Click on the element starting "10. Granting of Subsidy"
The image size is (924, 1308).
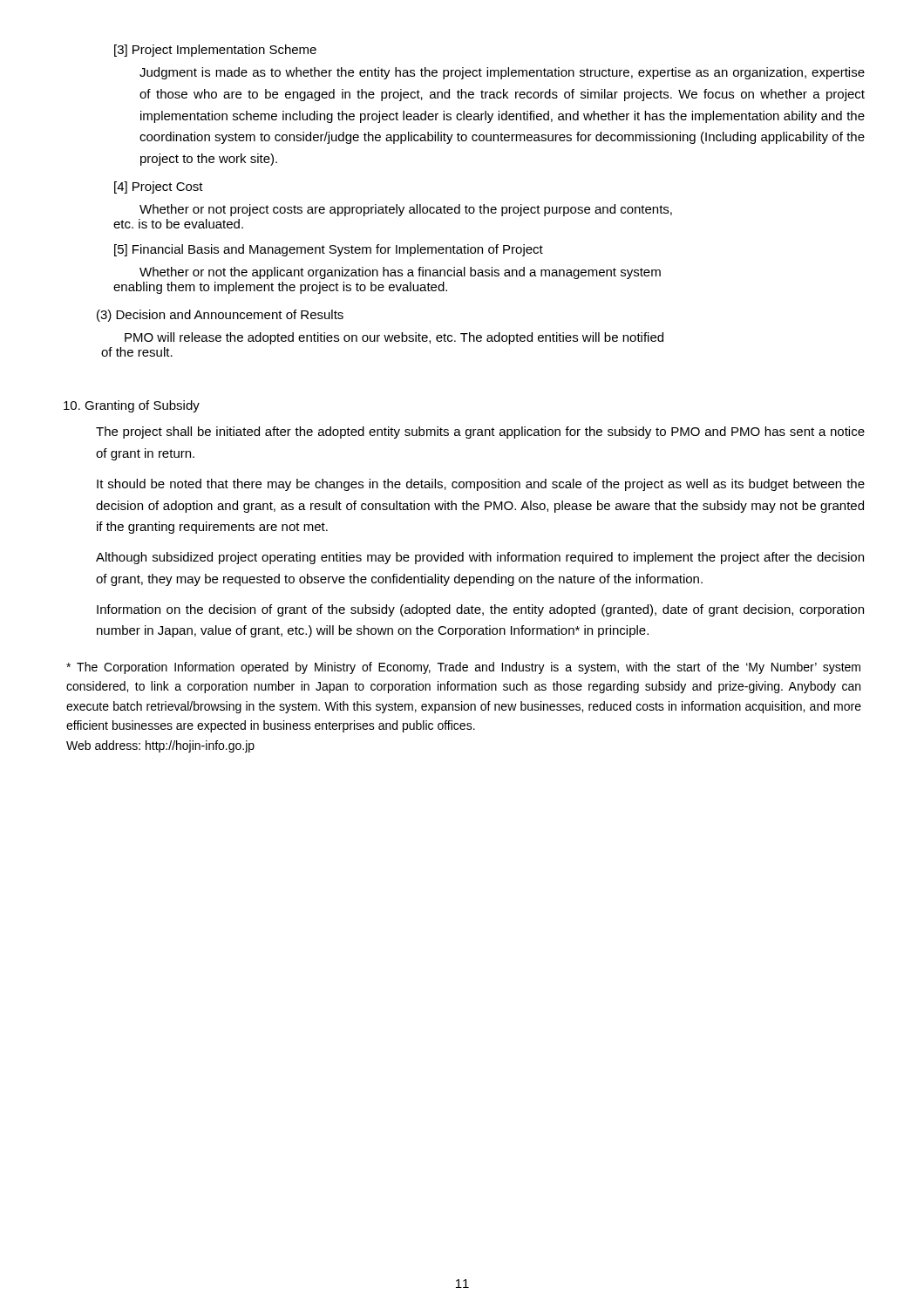(x=131, y=405)
